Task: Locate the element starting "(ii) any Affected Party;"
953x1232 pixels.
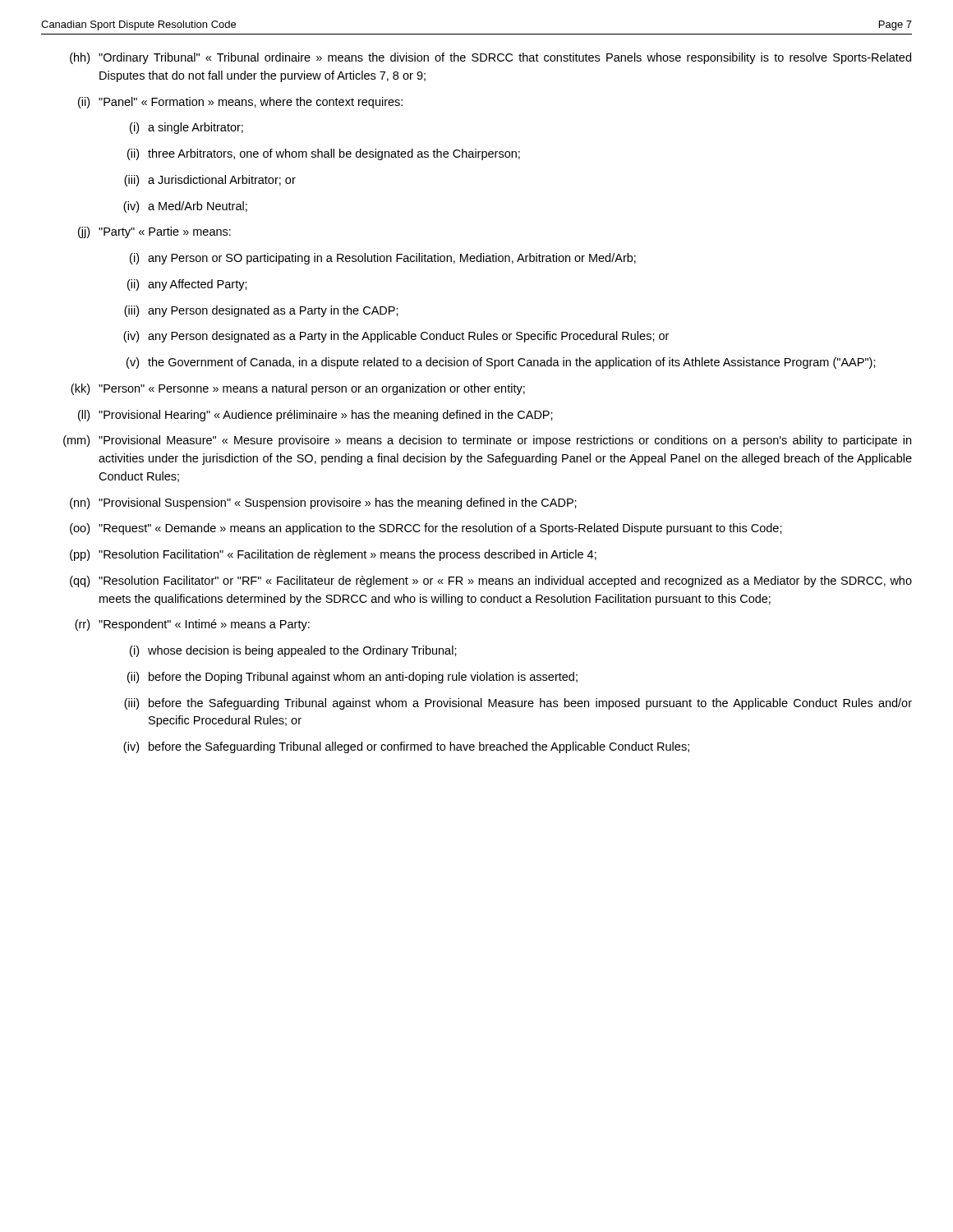Action: 187,285
